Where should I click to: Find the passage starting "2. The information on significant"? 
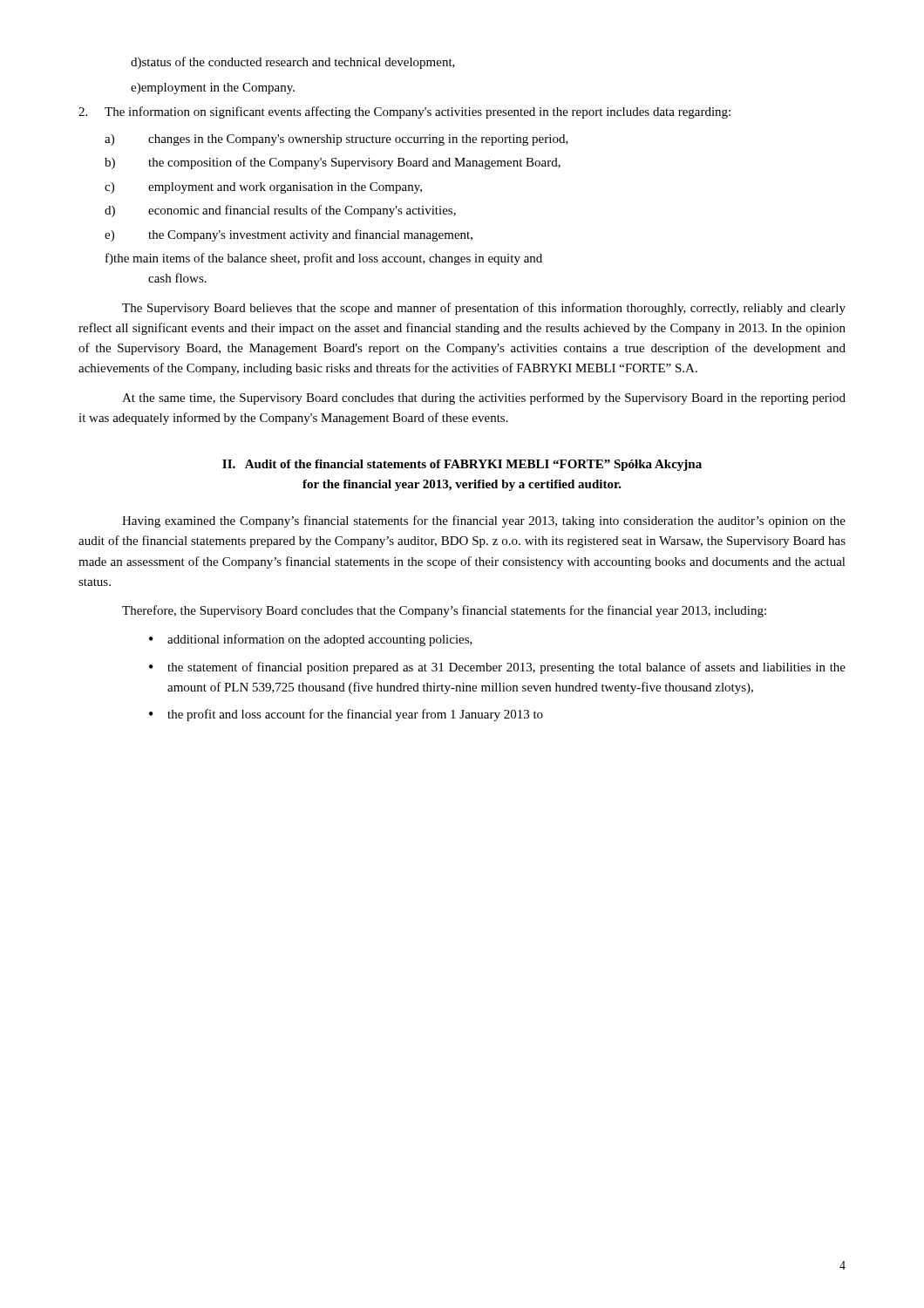point(462,112)
